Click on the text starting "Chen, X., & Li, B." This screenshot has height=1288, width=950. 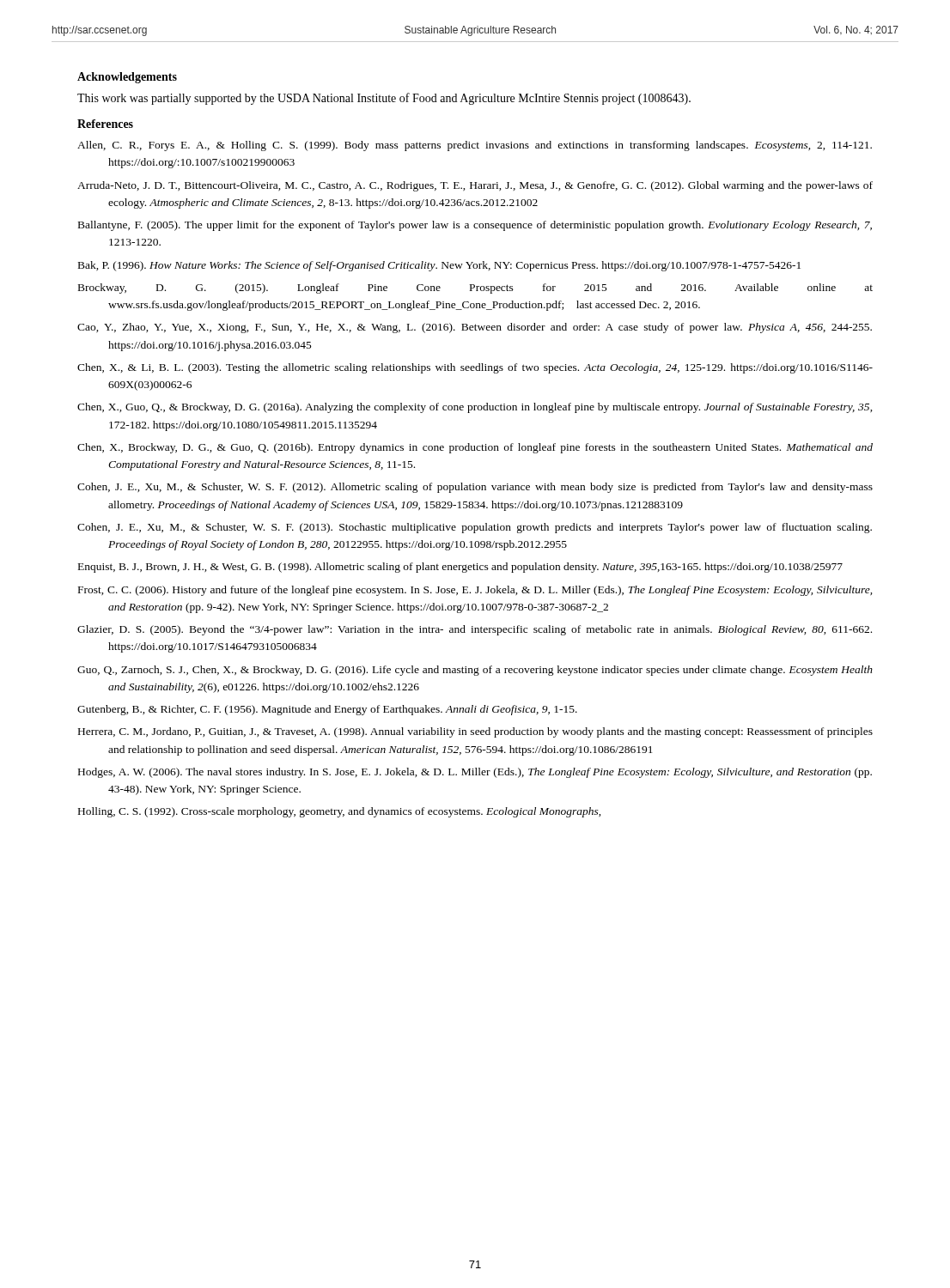pos(475,376)
